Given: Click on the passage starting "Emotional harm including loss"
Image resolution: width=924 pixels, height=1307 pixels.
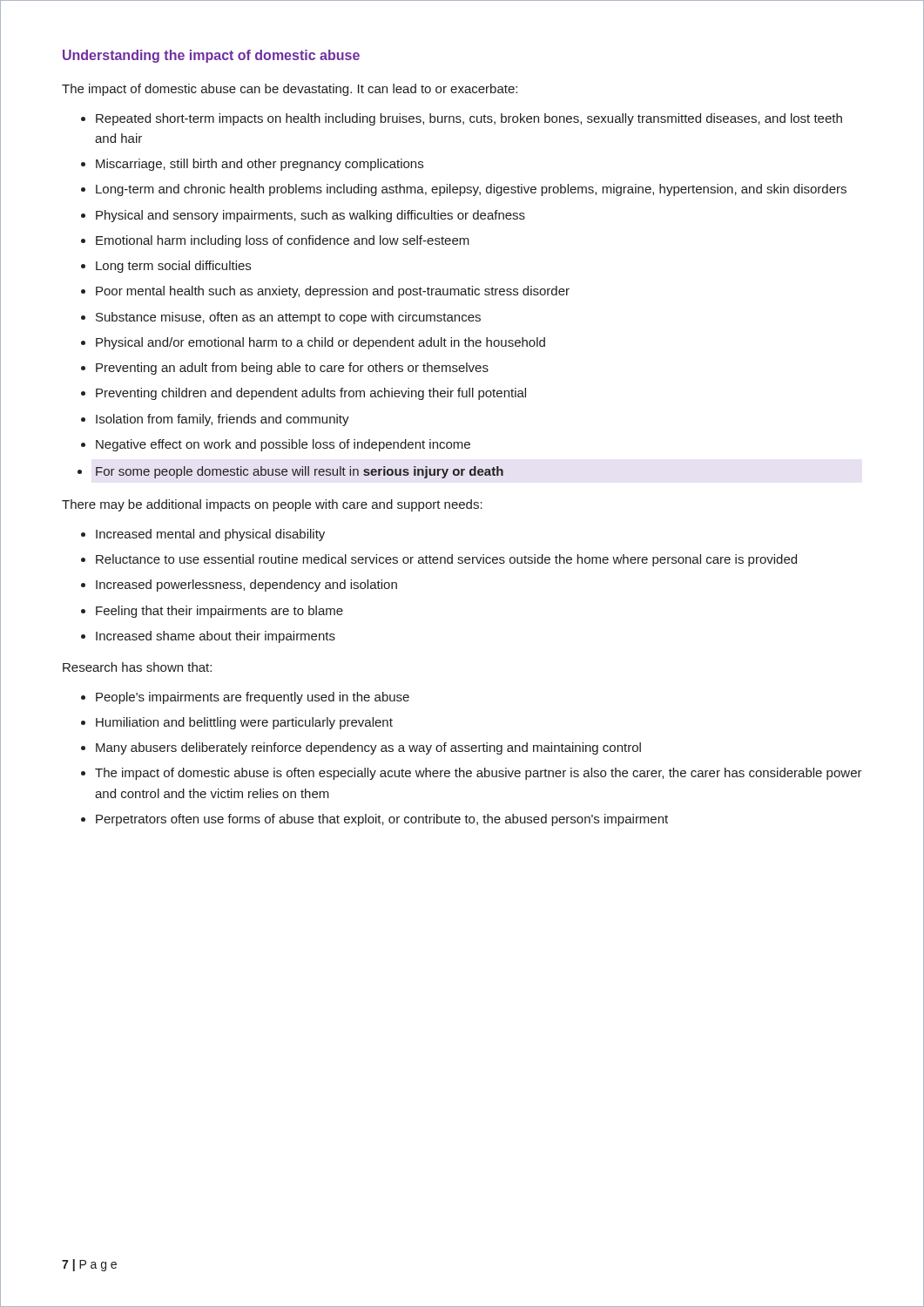Looking at the screenshot, I should (x=282, y=240).
